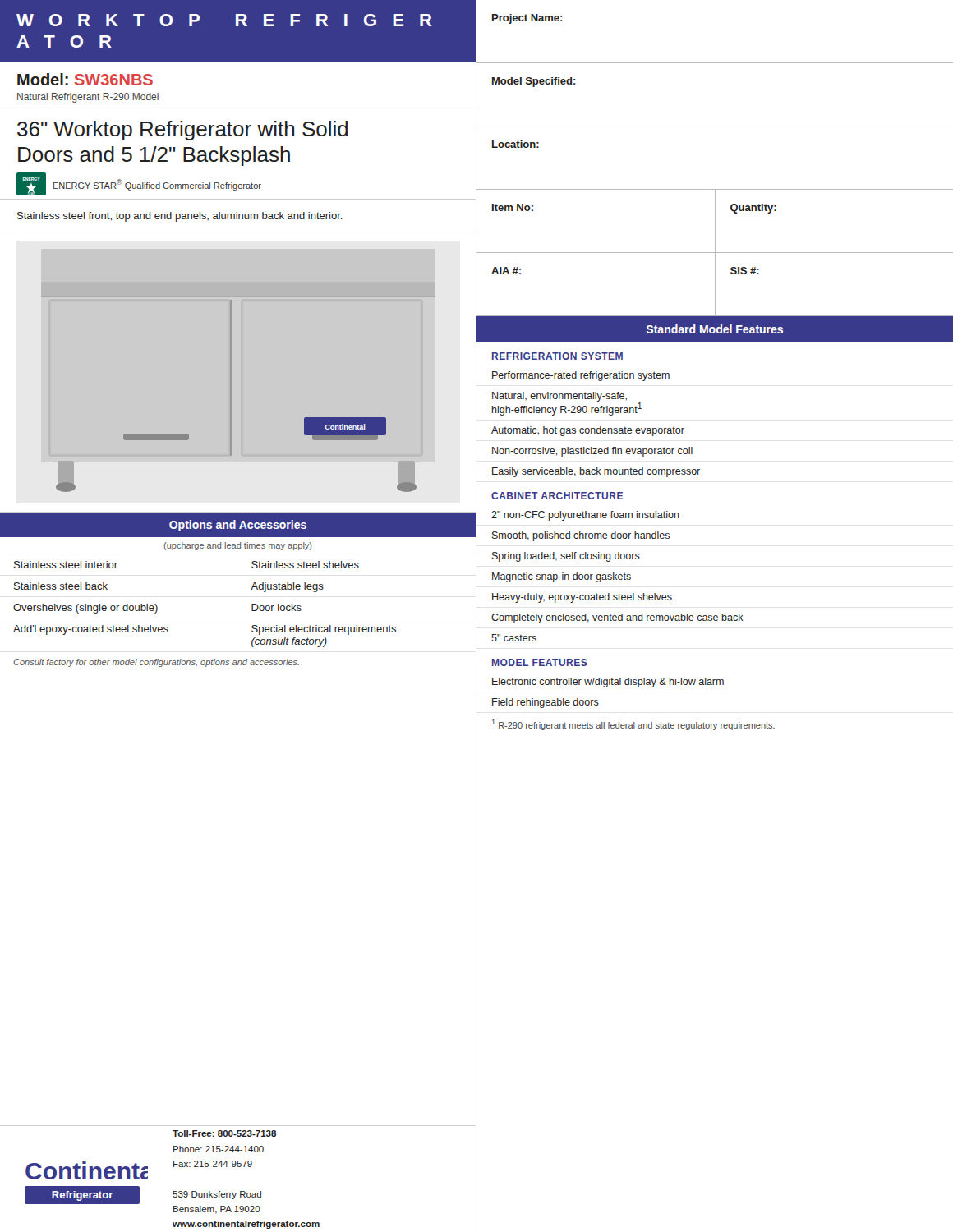The height and width of the screenshot is (1232, 953).
Task: Point to the region starting "Smooth, polished chrome door handles"
Action: click(x=581, y=536)
